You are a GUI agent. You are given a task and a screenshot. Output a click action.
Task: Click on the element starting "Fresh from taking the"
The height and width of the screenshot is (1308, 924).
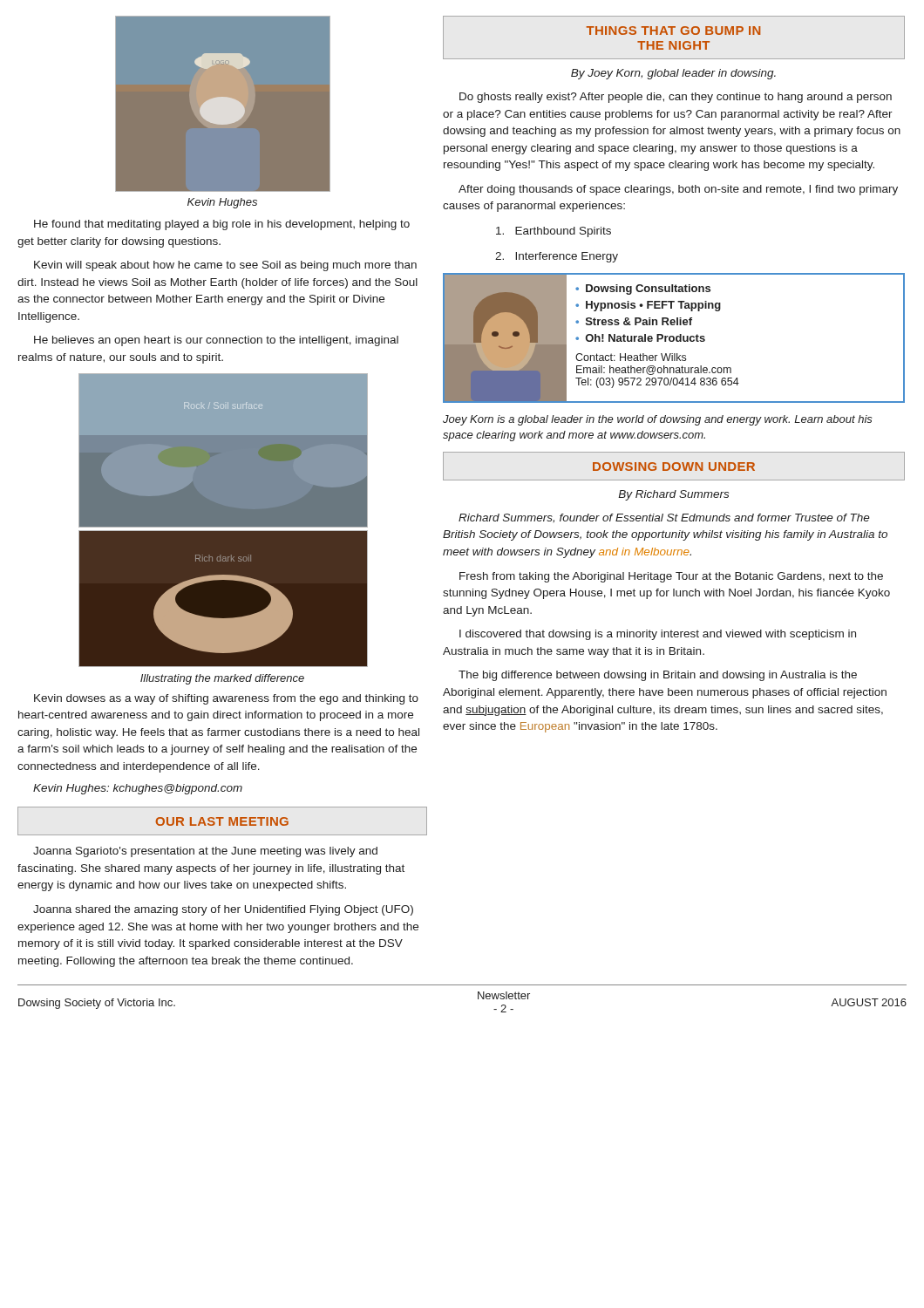(x=667, y=593)
